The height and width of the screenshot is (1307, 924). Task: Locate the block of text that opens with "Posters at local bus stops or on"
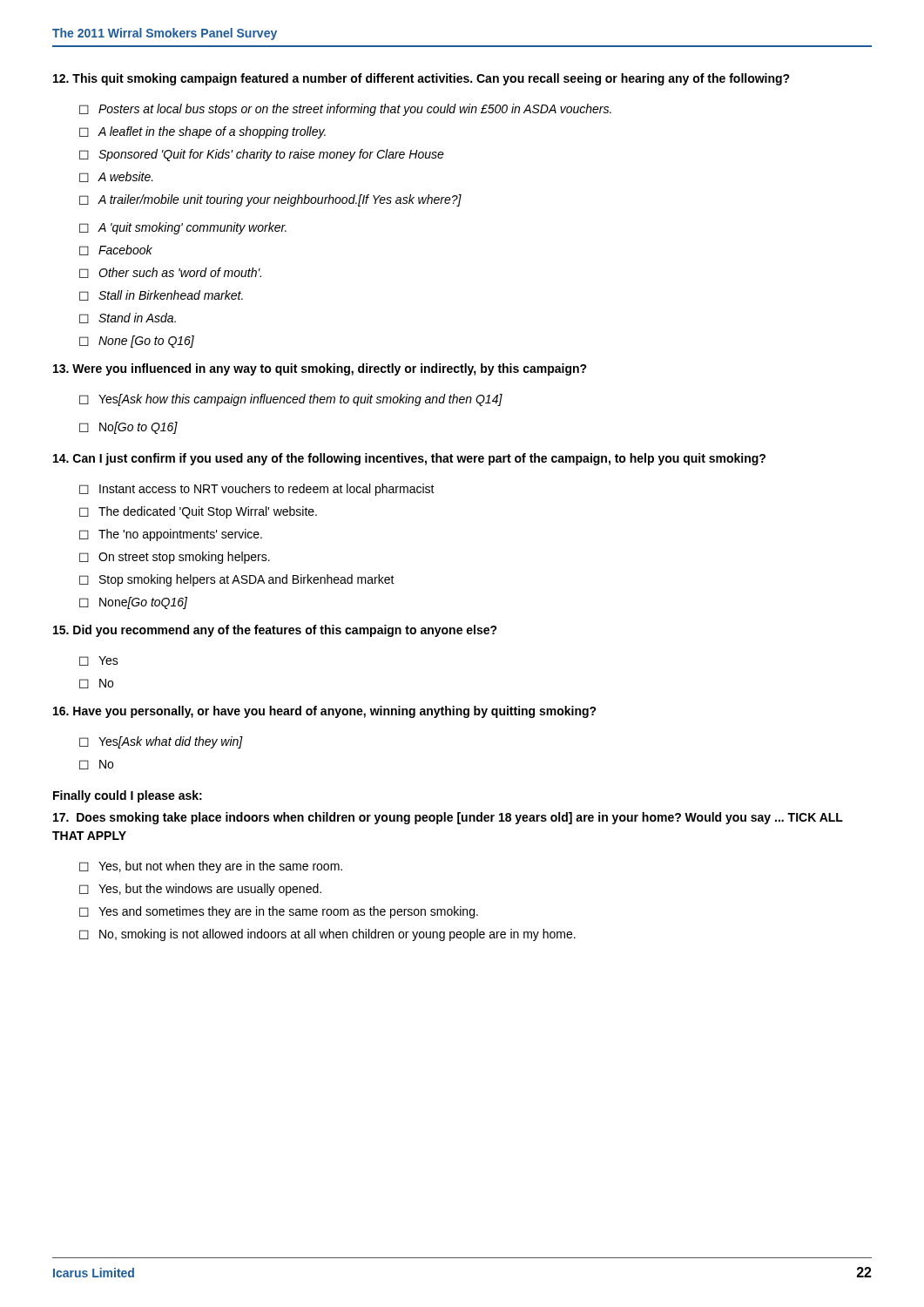356,109
